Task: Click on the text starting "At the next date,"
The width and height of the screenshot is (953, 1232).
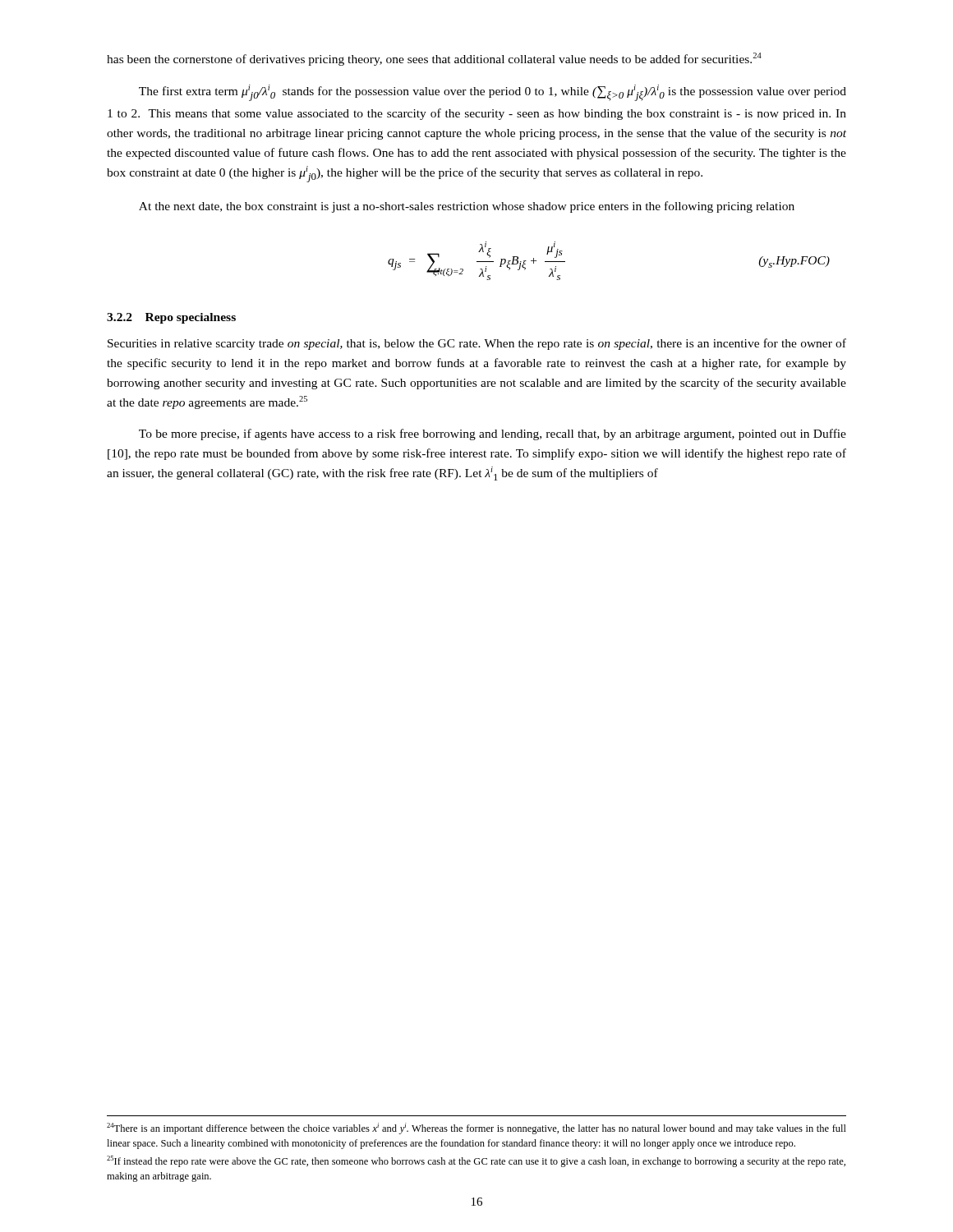Action: pos(467,206)
